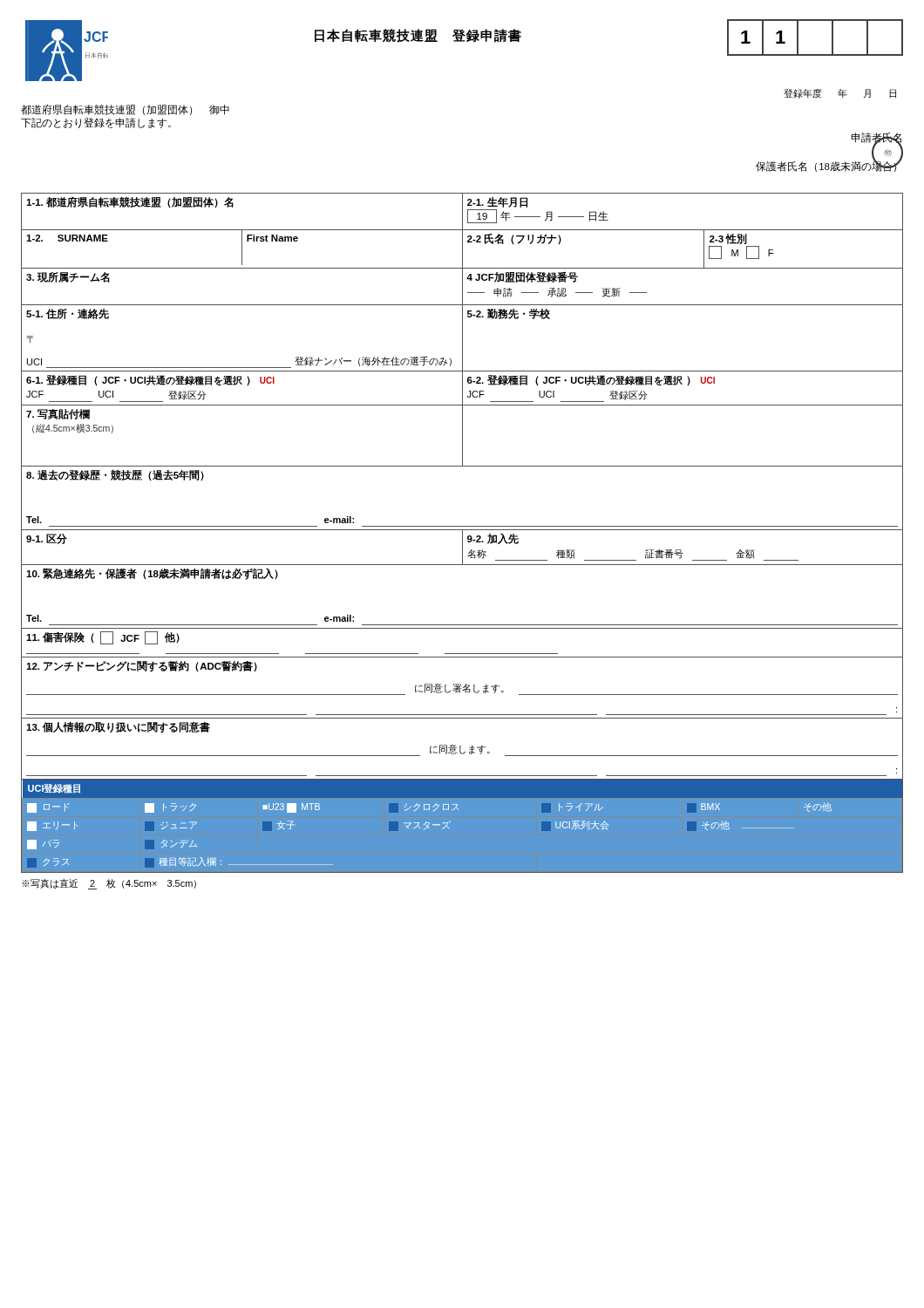Select the element starting "2-2 氏名（フリガナ）"
Screen dimensions: 1308x924
517,239
